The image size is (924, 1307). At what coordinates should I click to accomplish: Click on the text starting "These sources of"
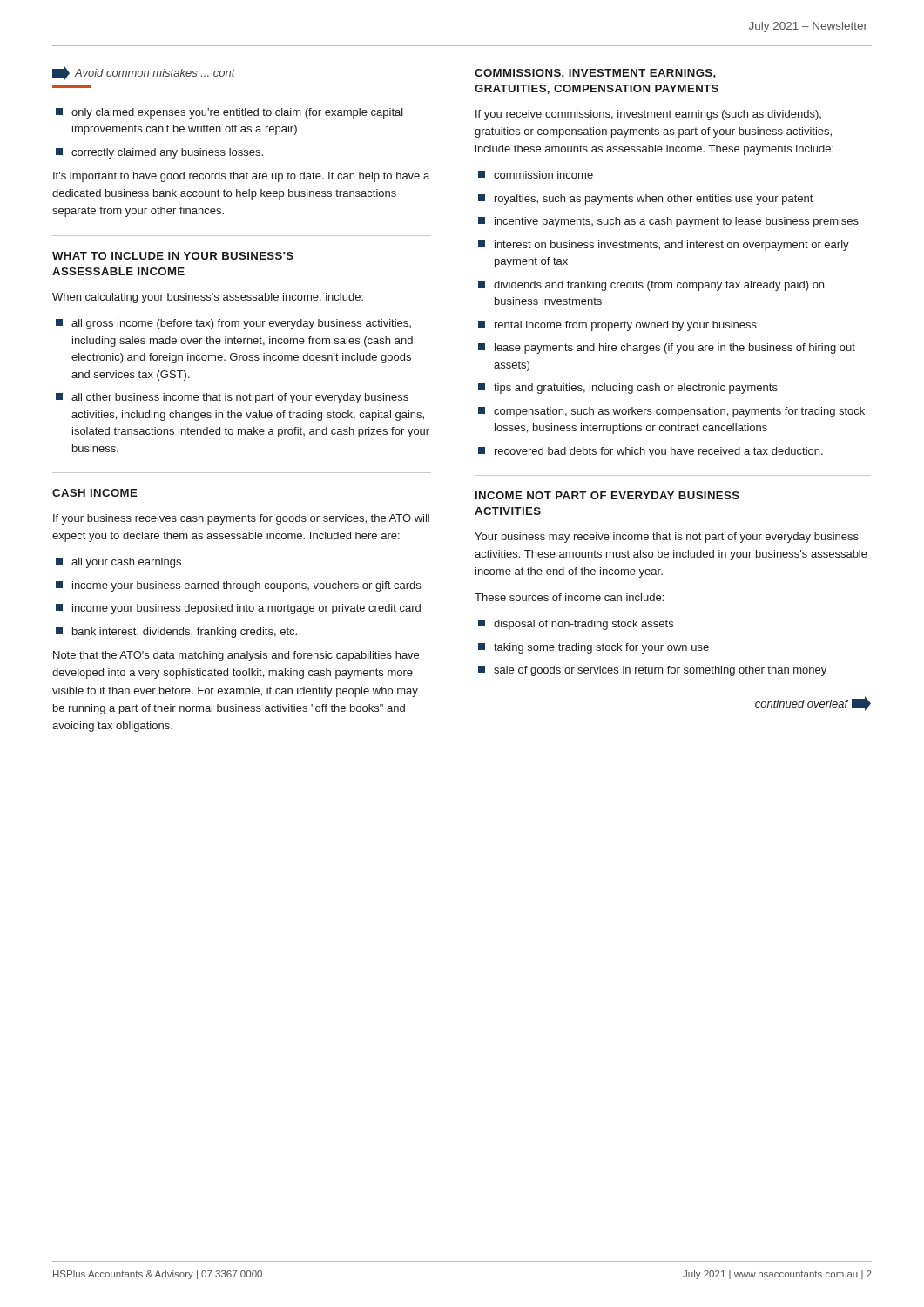click(x=570, y=597)
